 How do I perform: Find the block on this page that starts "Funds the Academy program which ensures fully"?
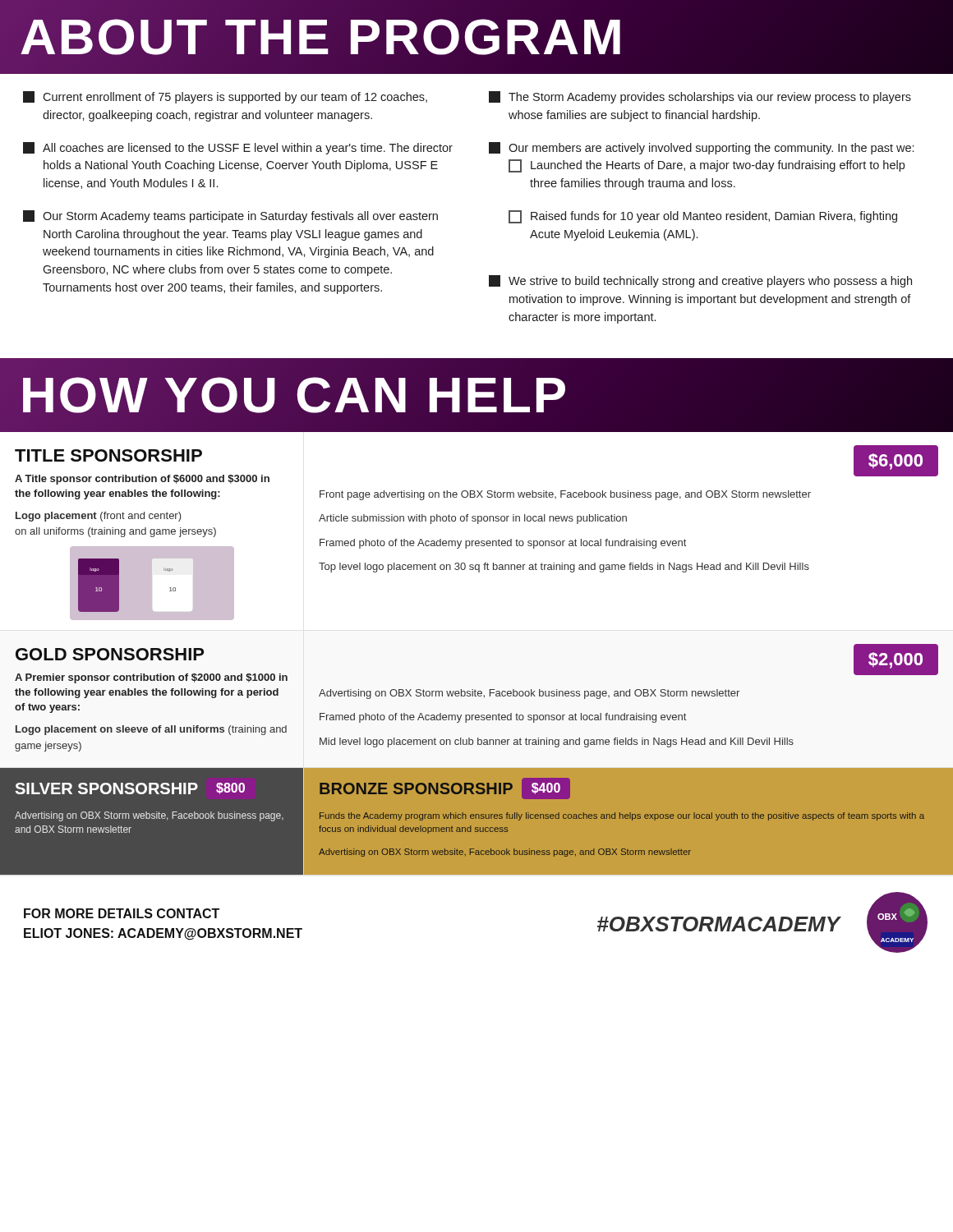(x=629, y=822)
